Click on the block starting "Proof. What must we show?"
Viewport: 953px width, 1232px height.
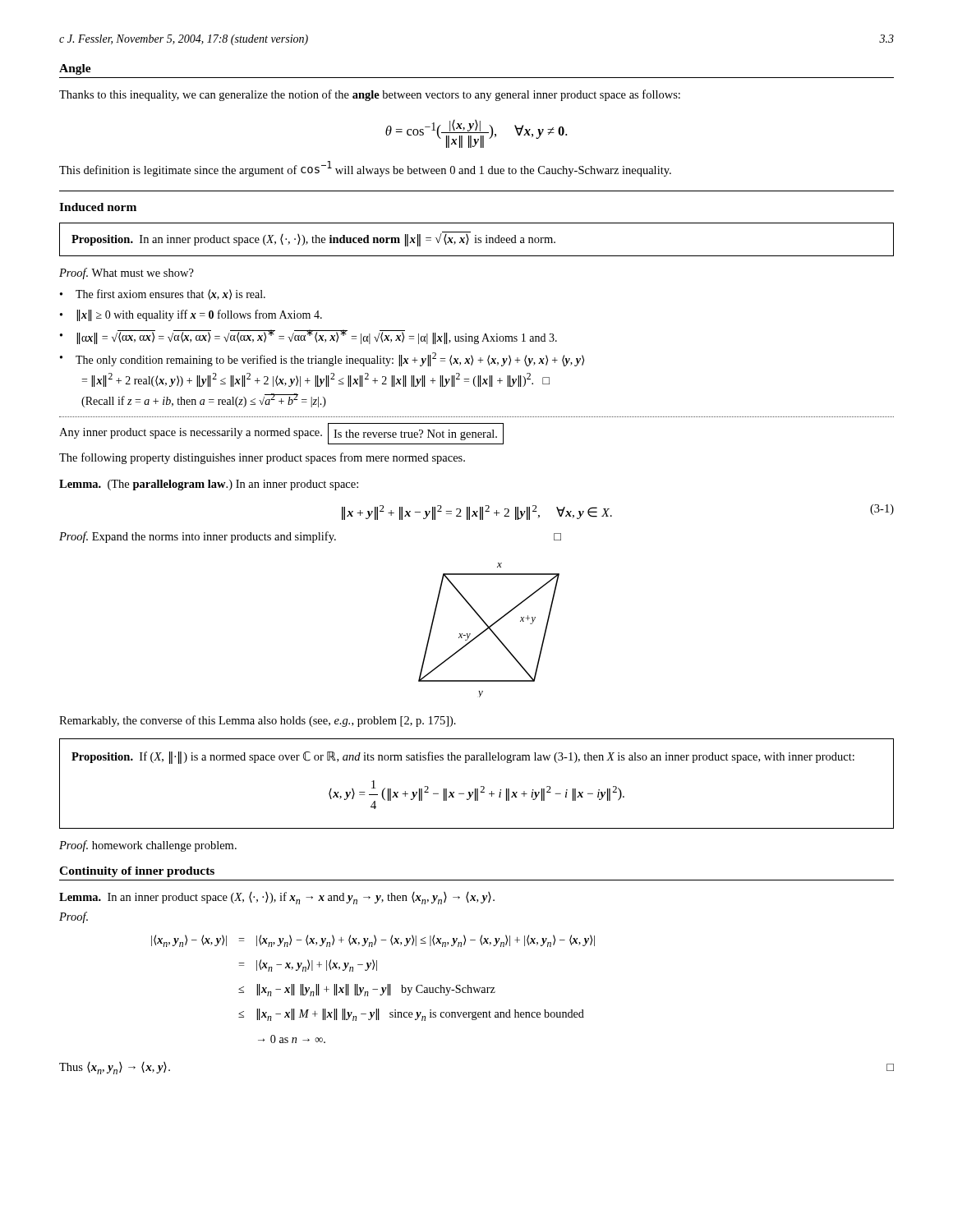tap(127, 273)
